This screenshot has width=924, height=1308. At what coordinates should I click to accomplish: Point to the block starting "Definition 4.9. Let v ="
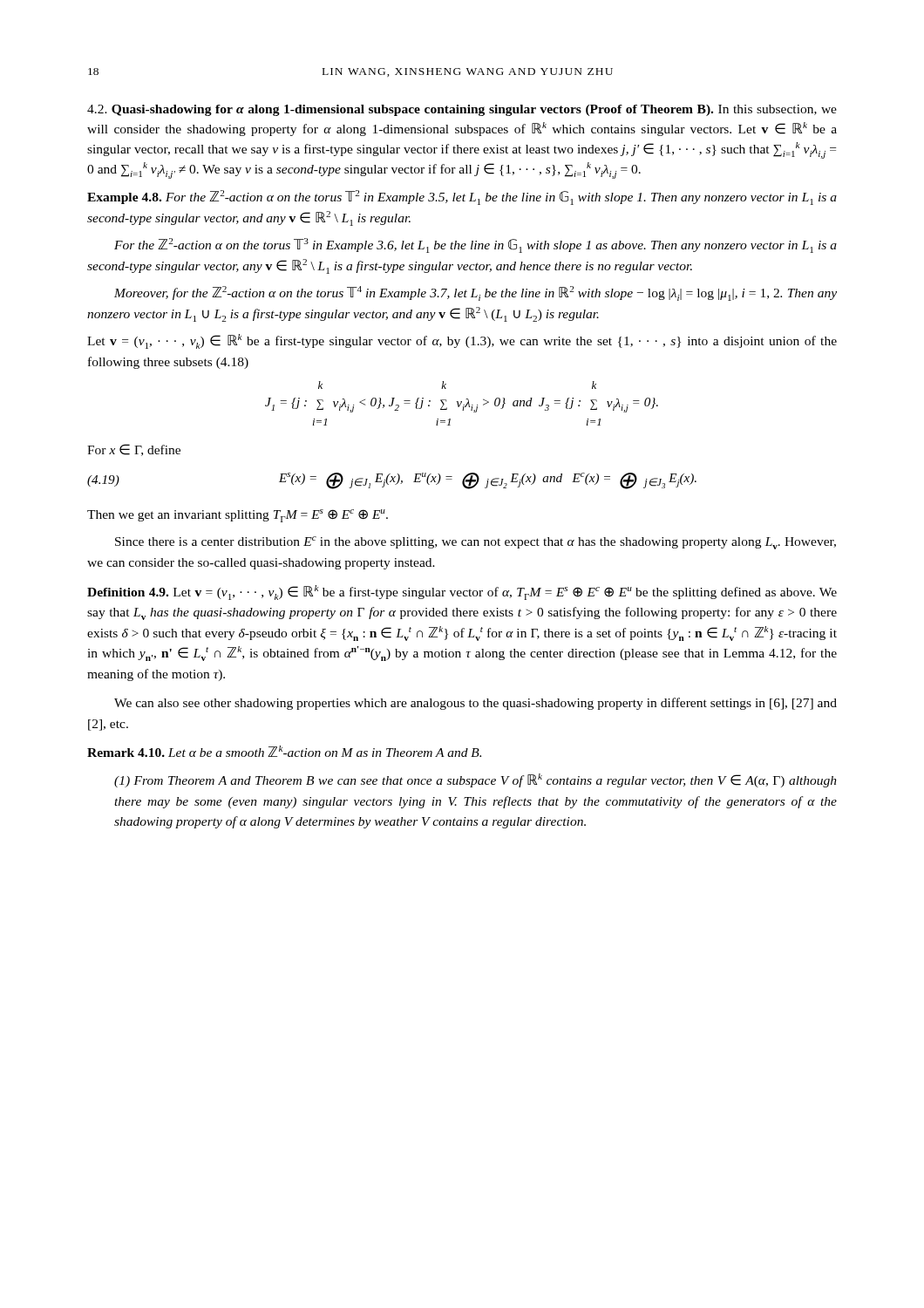pos(462,631)
